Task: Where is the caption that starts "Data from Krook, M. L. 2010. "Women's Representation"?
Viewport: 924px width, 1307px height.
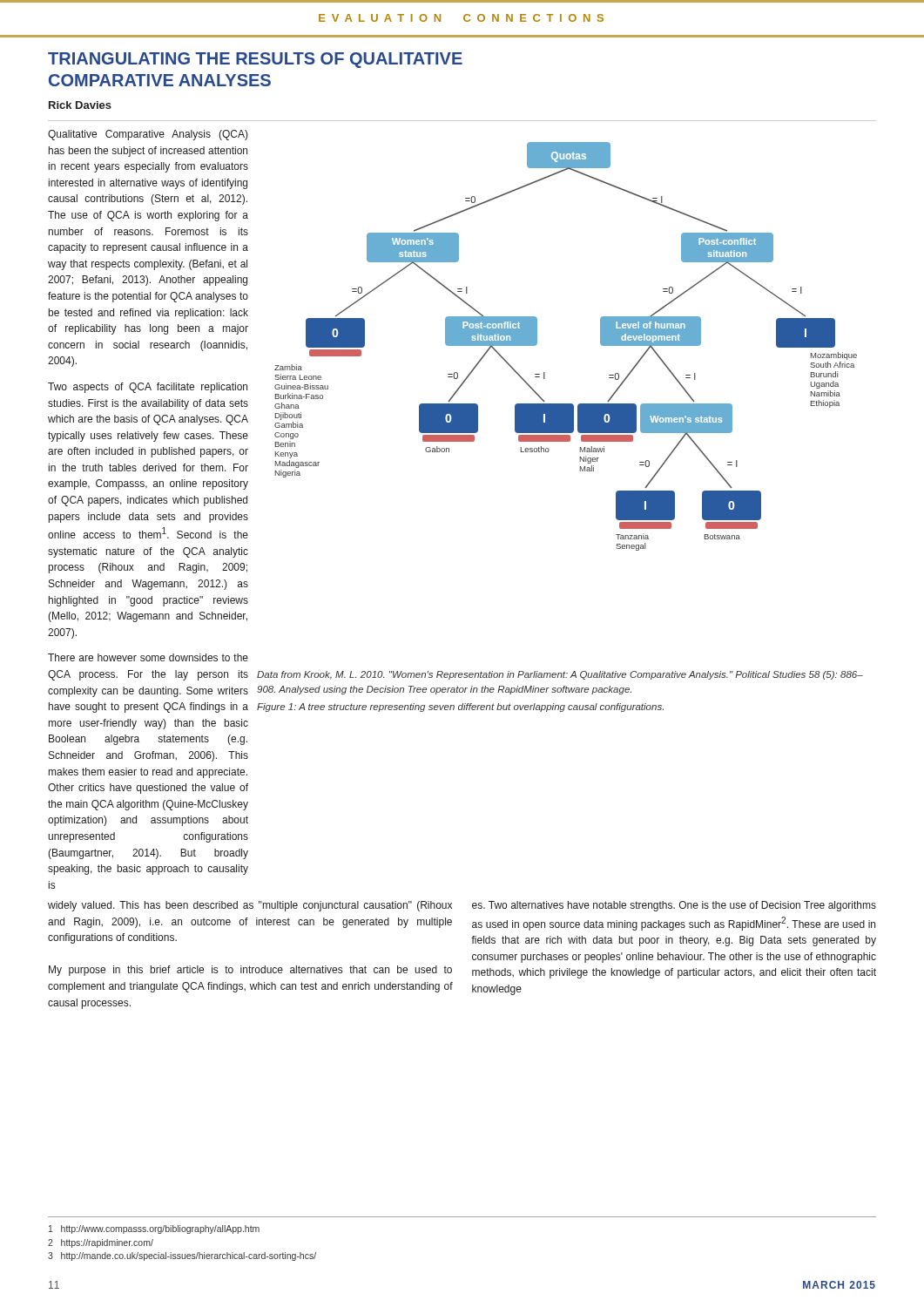Action: [x=560, y=682]
